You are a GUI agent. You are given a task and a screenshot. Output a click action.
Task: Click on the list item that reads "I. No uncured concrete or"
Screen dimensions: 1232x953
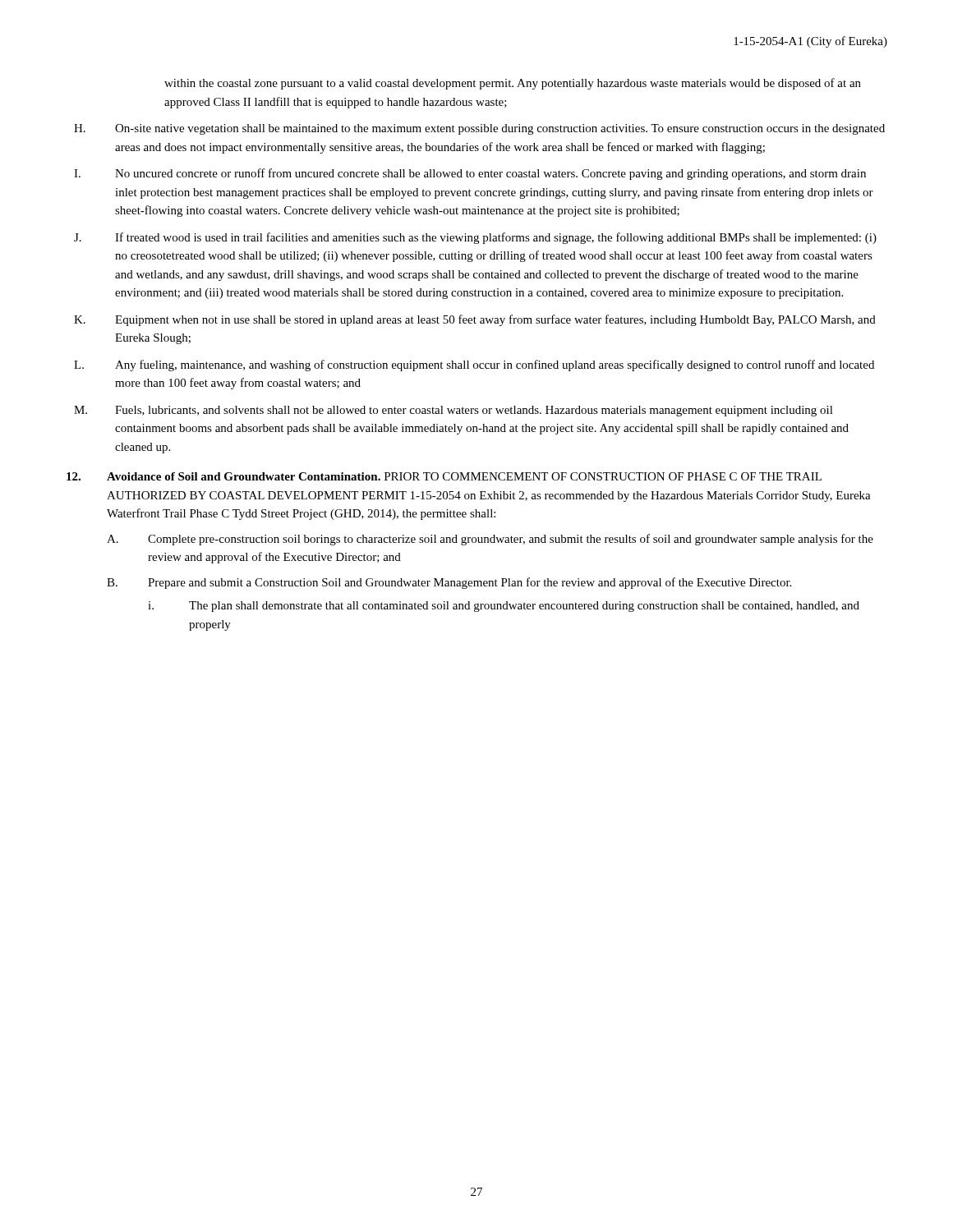pyautogui.click(x=476, y=192)
